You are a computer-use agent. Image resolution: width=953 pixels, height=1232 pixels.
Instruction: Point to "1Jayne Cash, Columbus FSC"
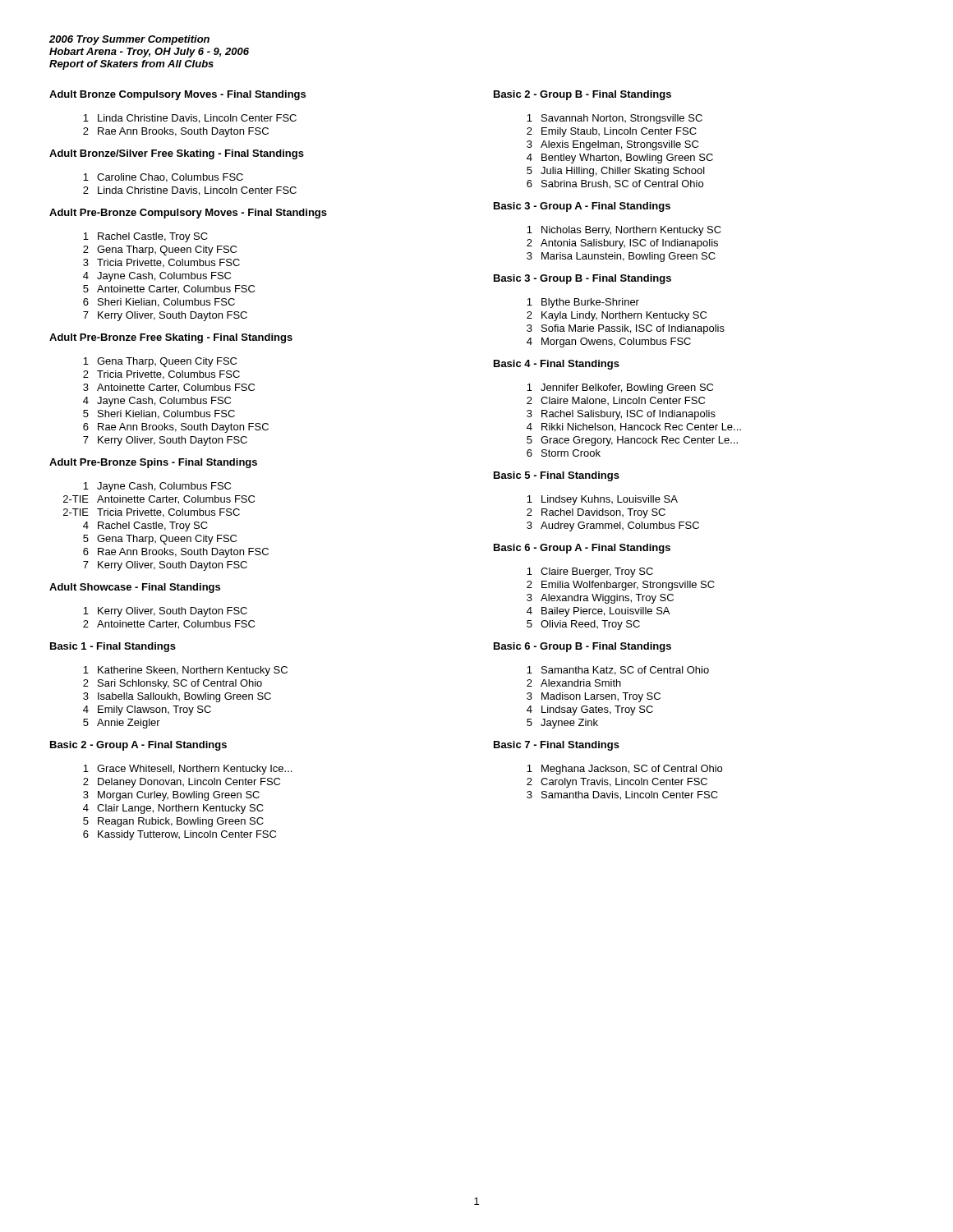pyautogui.click(x=255, y=486)
